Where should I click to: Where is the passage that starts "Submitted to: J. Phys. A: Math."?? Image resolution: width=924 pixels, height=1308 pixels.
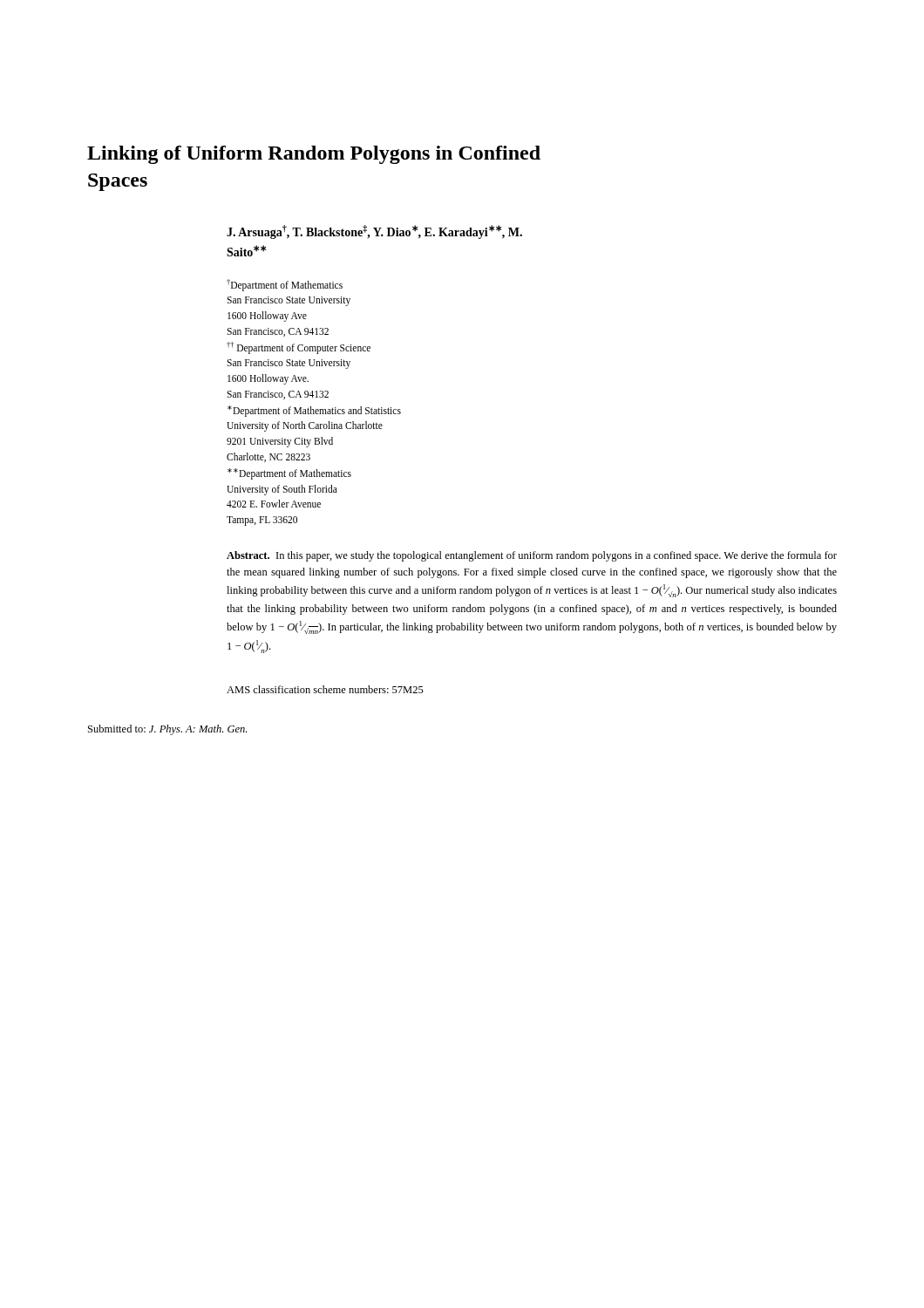[168, 729]
